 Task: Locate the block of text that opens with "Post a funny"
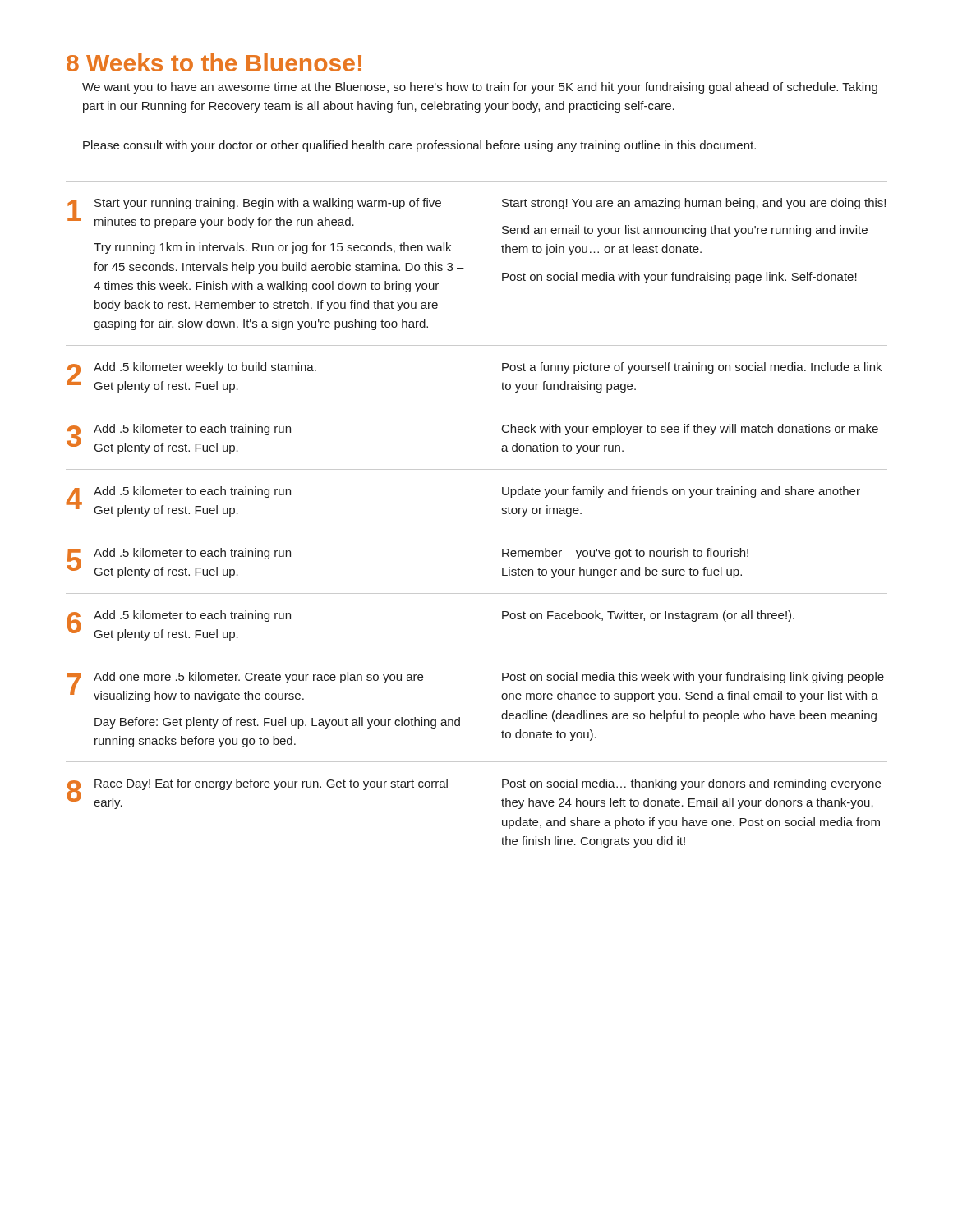[x=694, y=376]
